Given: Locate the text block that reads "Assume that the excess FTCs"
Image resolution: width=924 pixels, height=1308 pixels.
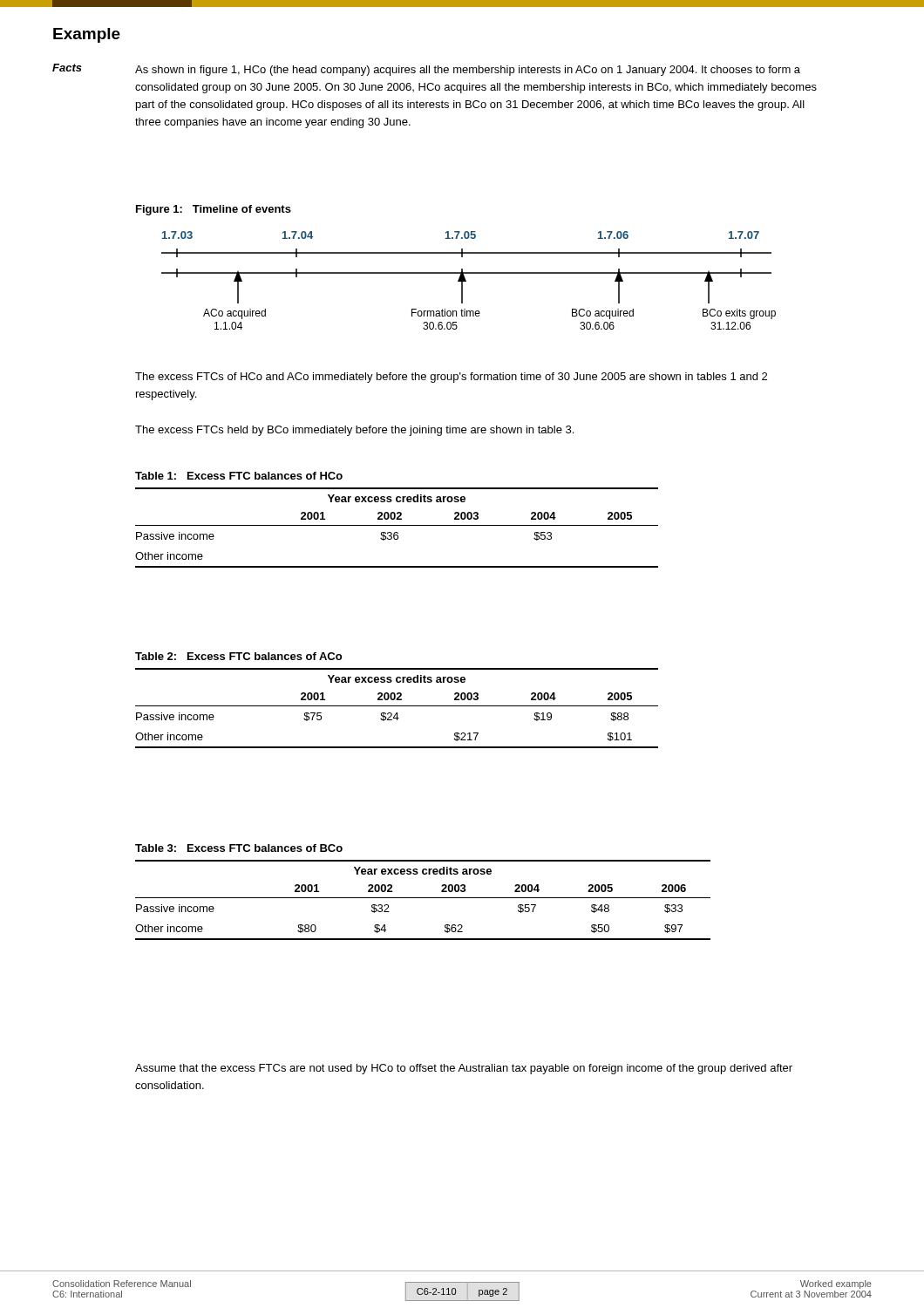Looking at the screenshot, I should [464, 1077].
